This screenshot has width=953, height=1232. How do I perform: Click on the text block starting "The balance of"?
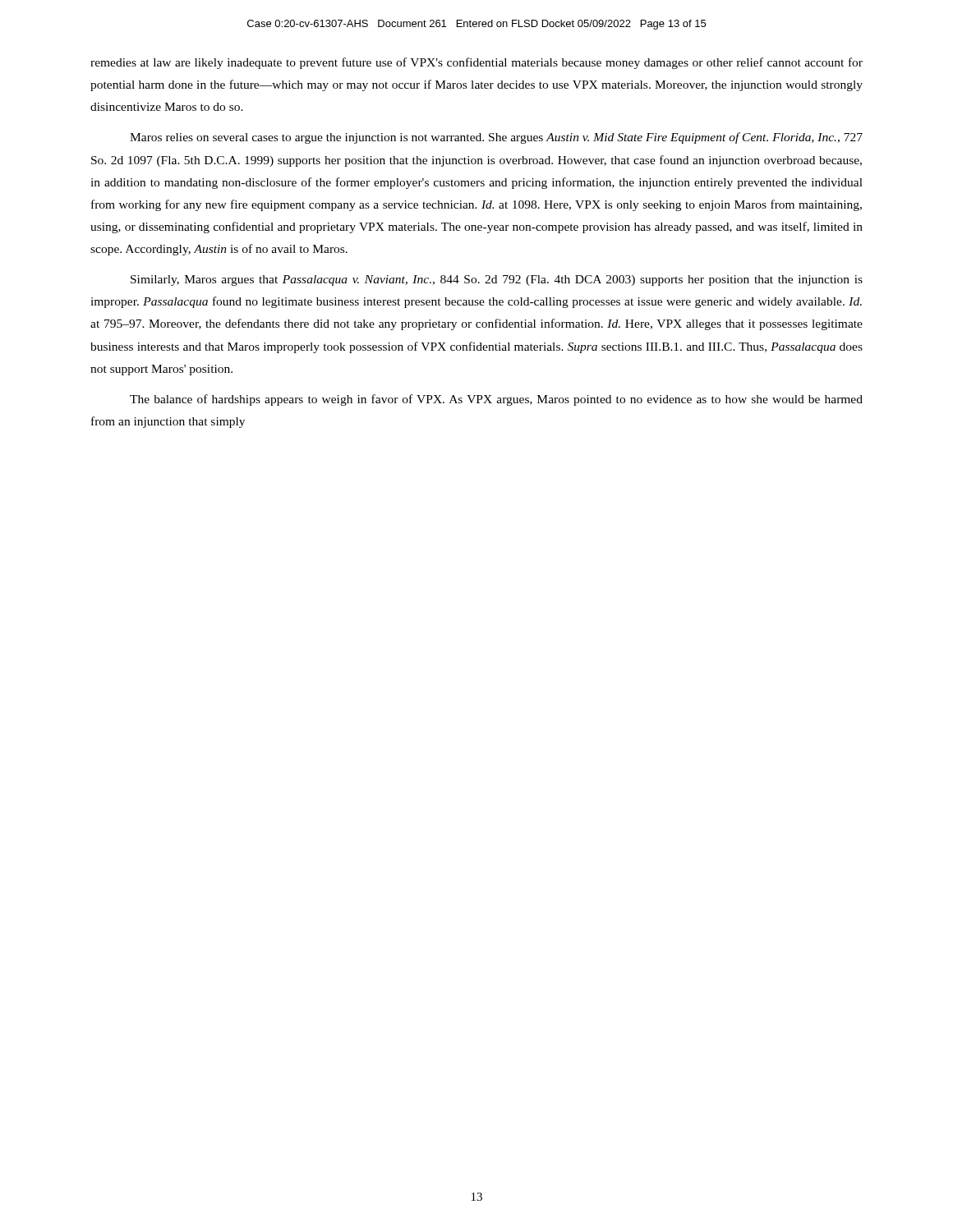476,410
